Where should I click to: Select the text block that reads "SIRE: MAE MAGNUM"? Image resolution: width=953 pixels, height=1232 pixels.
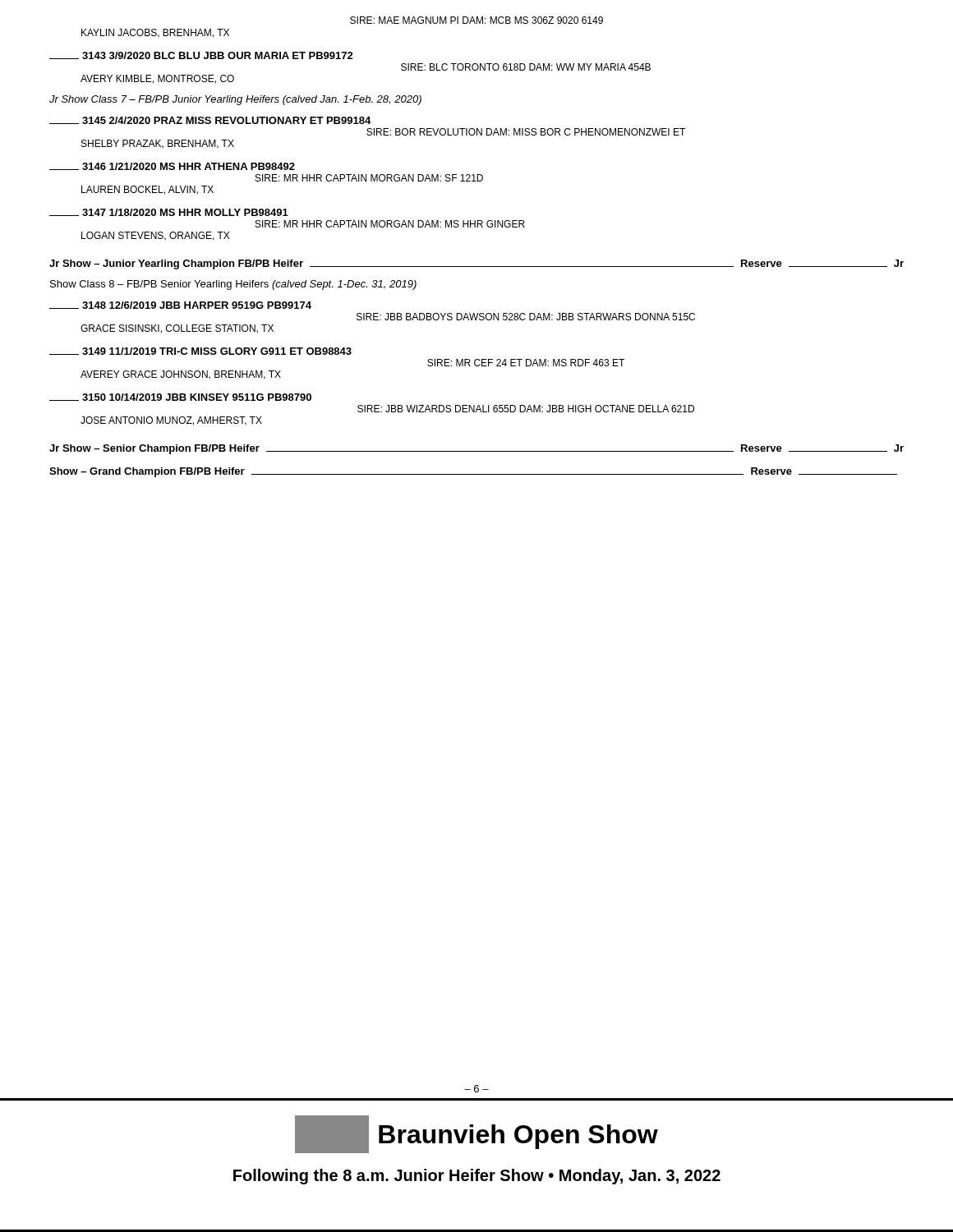coord(476,21)
